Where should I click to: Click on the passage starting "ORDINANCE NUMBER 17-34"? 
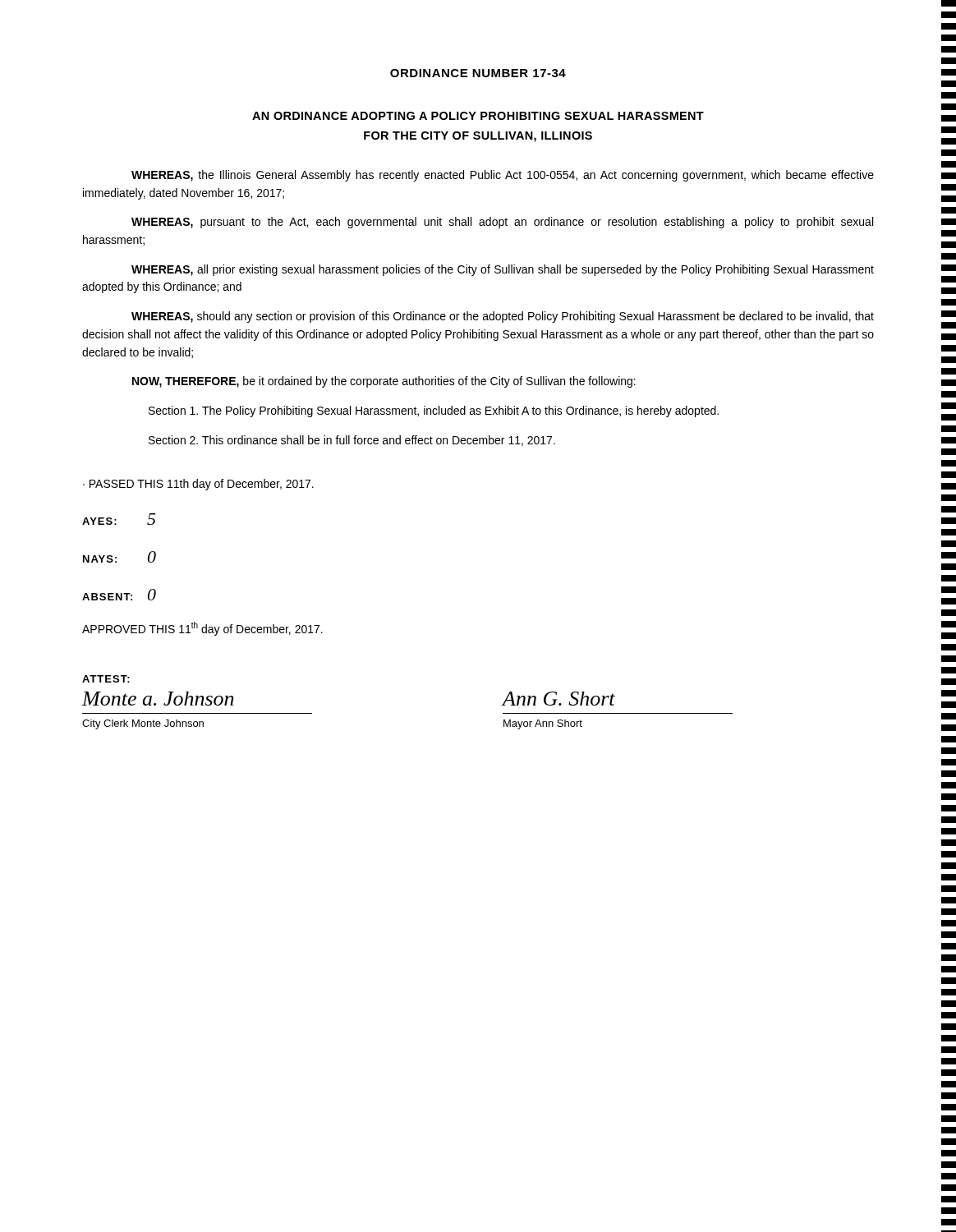point(478,73)
